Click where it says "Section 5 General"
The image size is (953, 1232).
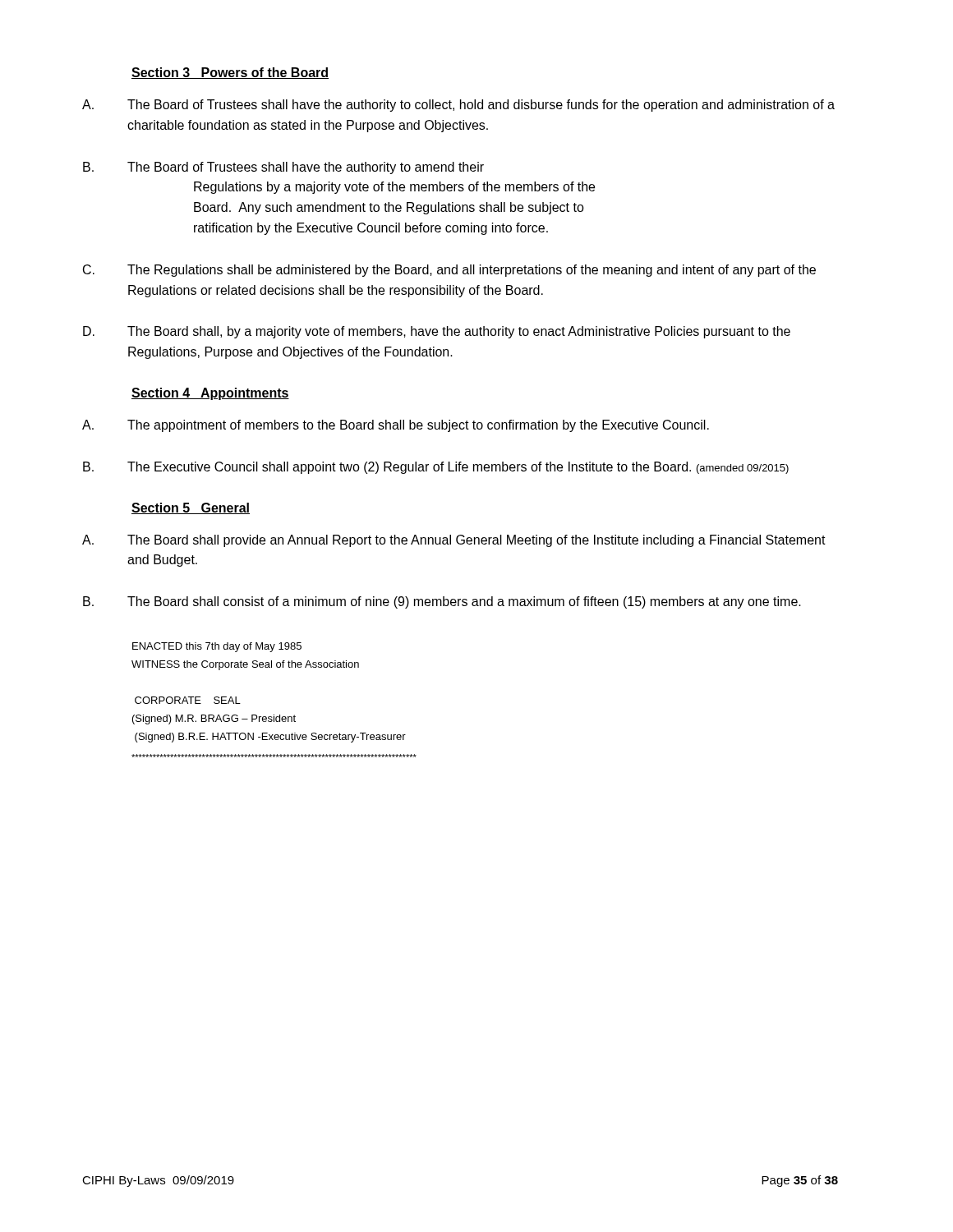tap(191, 508)
